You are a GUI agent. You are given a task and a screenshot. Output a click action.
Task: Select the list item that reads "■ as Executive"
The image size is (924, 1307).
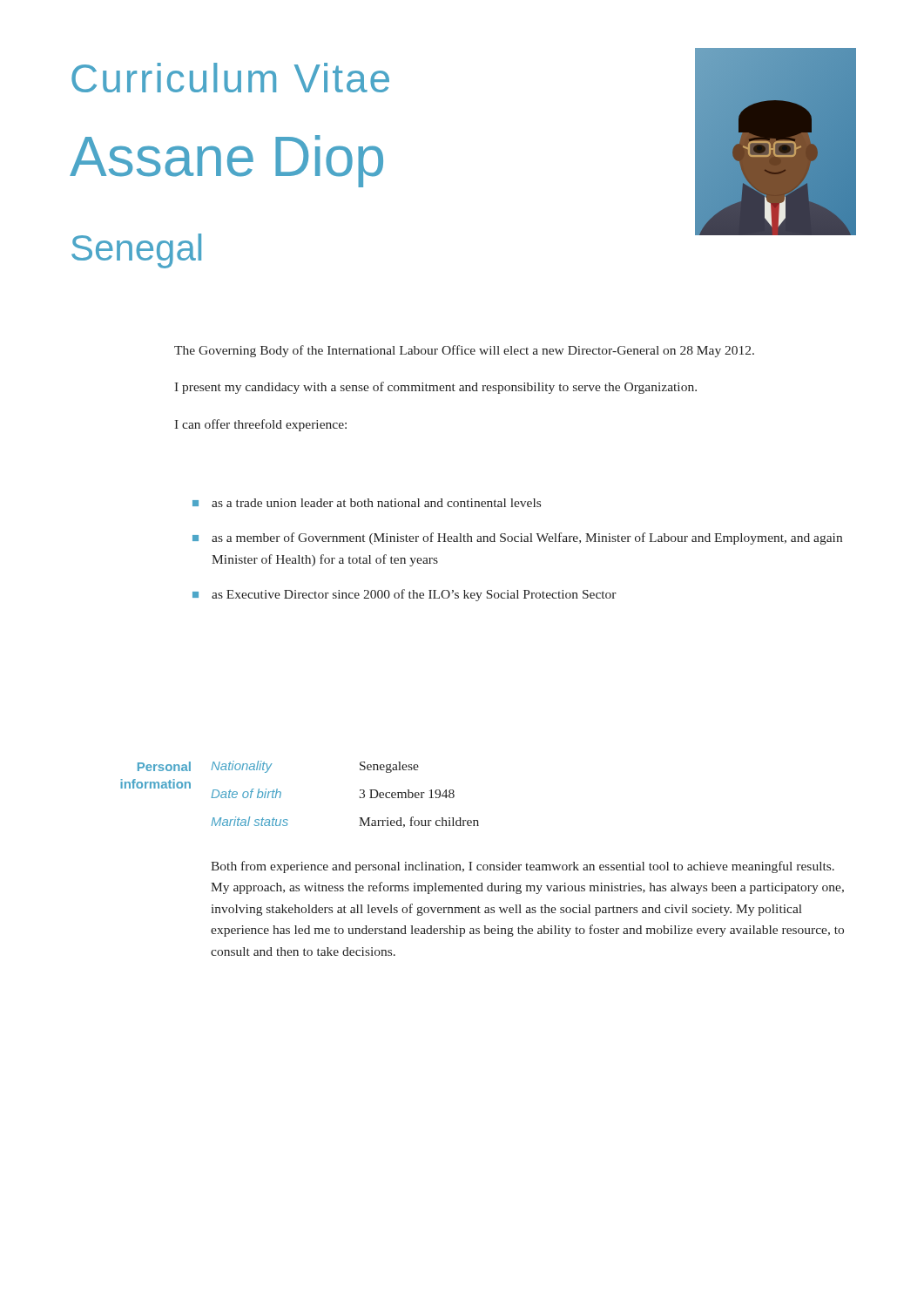point(404,595)
